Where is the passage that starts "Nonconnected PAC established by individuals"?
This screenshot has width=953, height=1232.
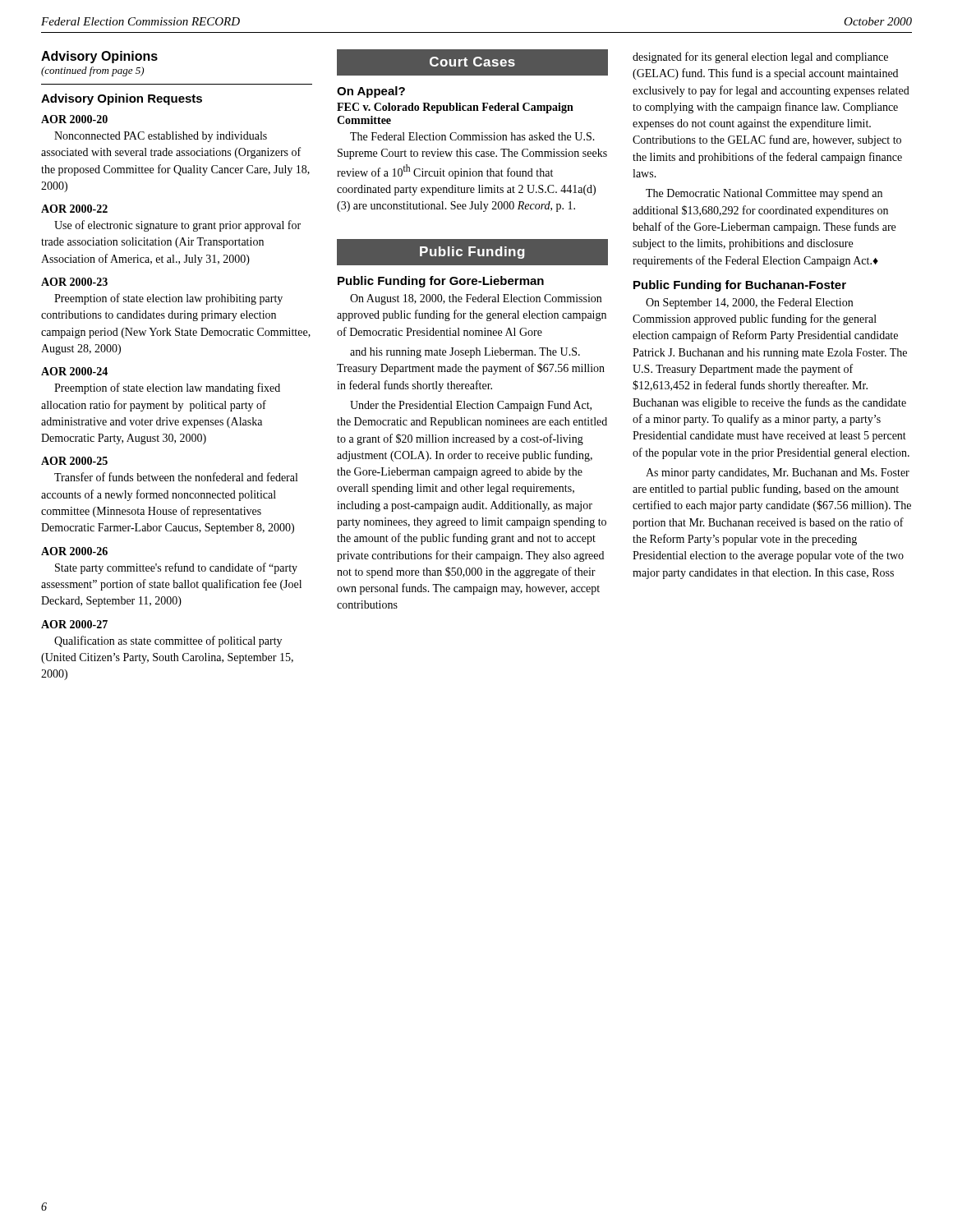pos(177,161)
